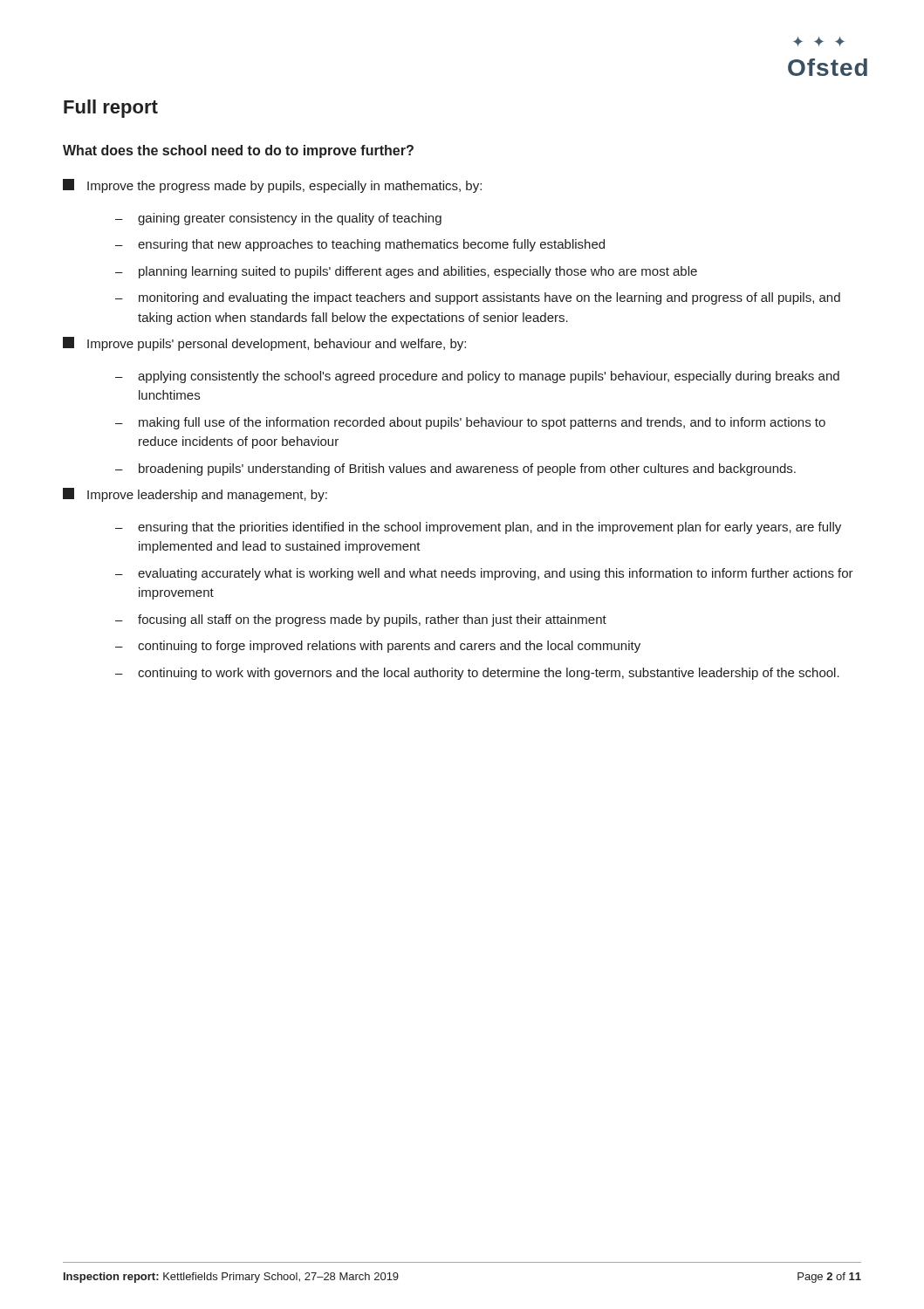The height and width of the screenshot is (1309, 924).
Task: Select the text starting "– continuing to work with governors"
Action: 478,673
